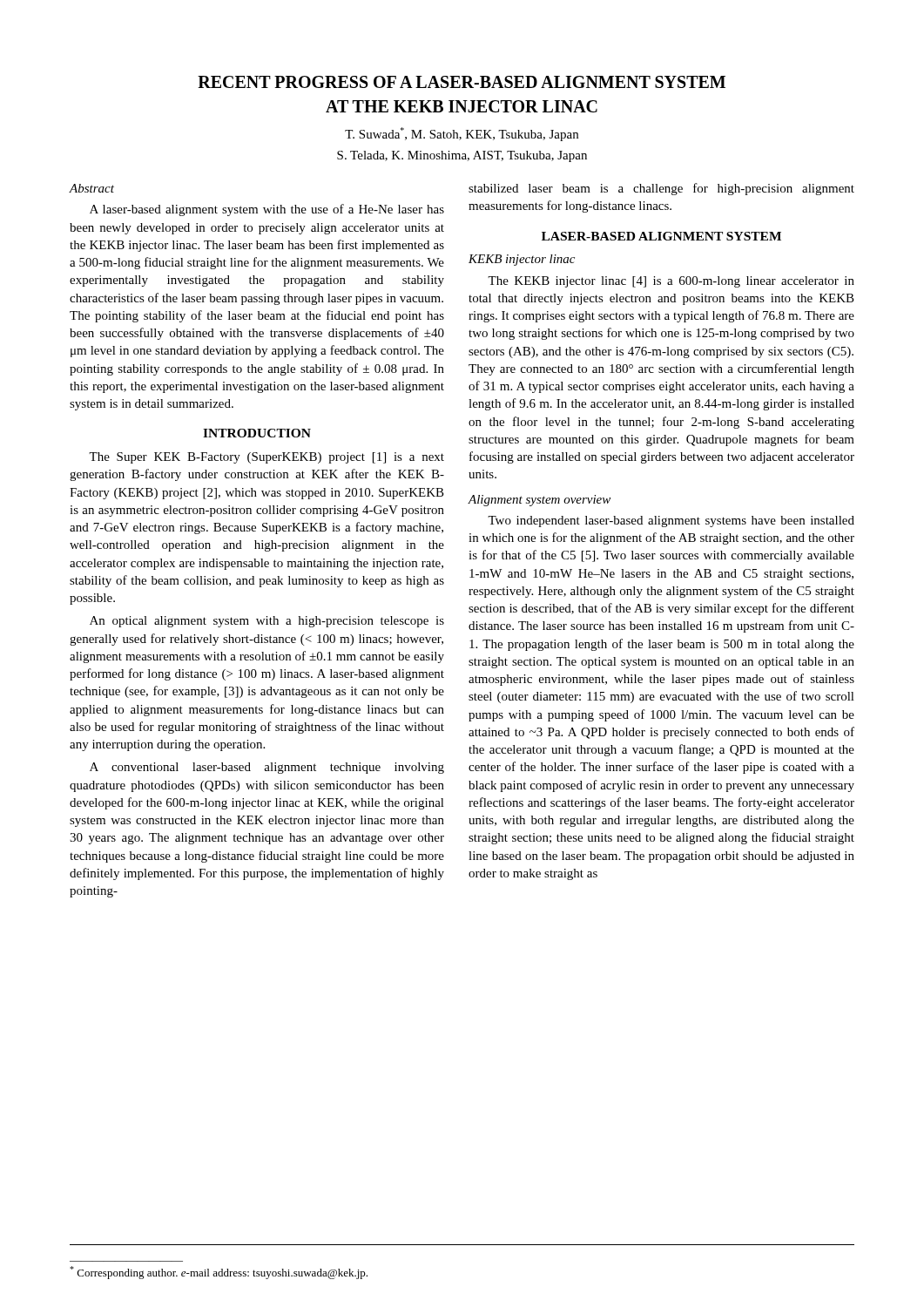Viewport: 924px width, 1307px height.
Task: Locate the section header that says "LASER-BASED ALIGNMENT SYSTEM"
Action: pyautogui.click(x=661, y=235)
